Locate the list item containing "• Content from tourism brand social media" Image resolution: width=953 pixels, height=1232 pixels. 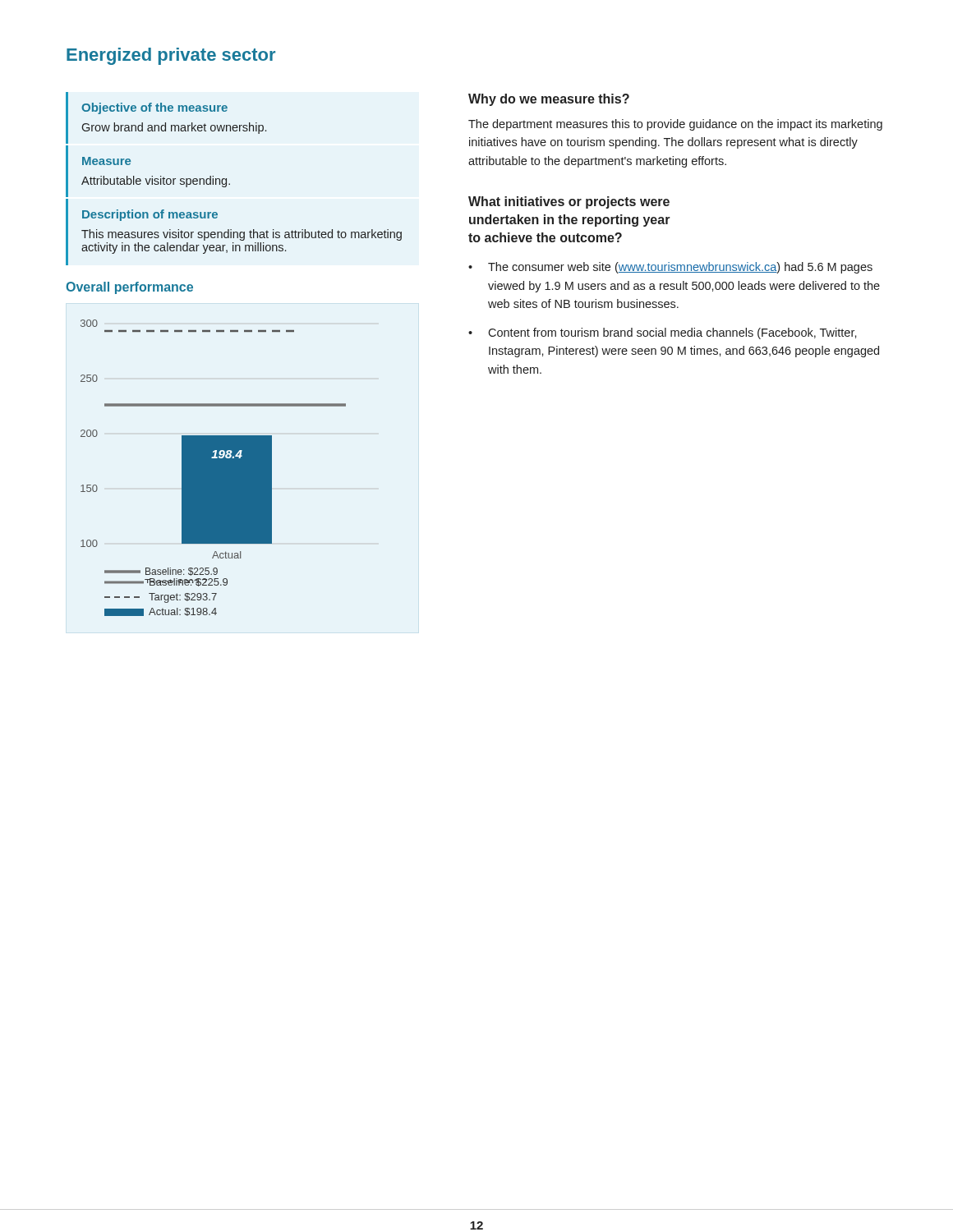(x=678, y=351)
